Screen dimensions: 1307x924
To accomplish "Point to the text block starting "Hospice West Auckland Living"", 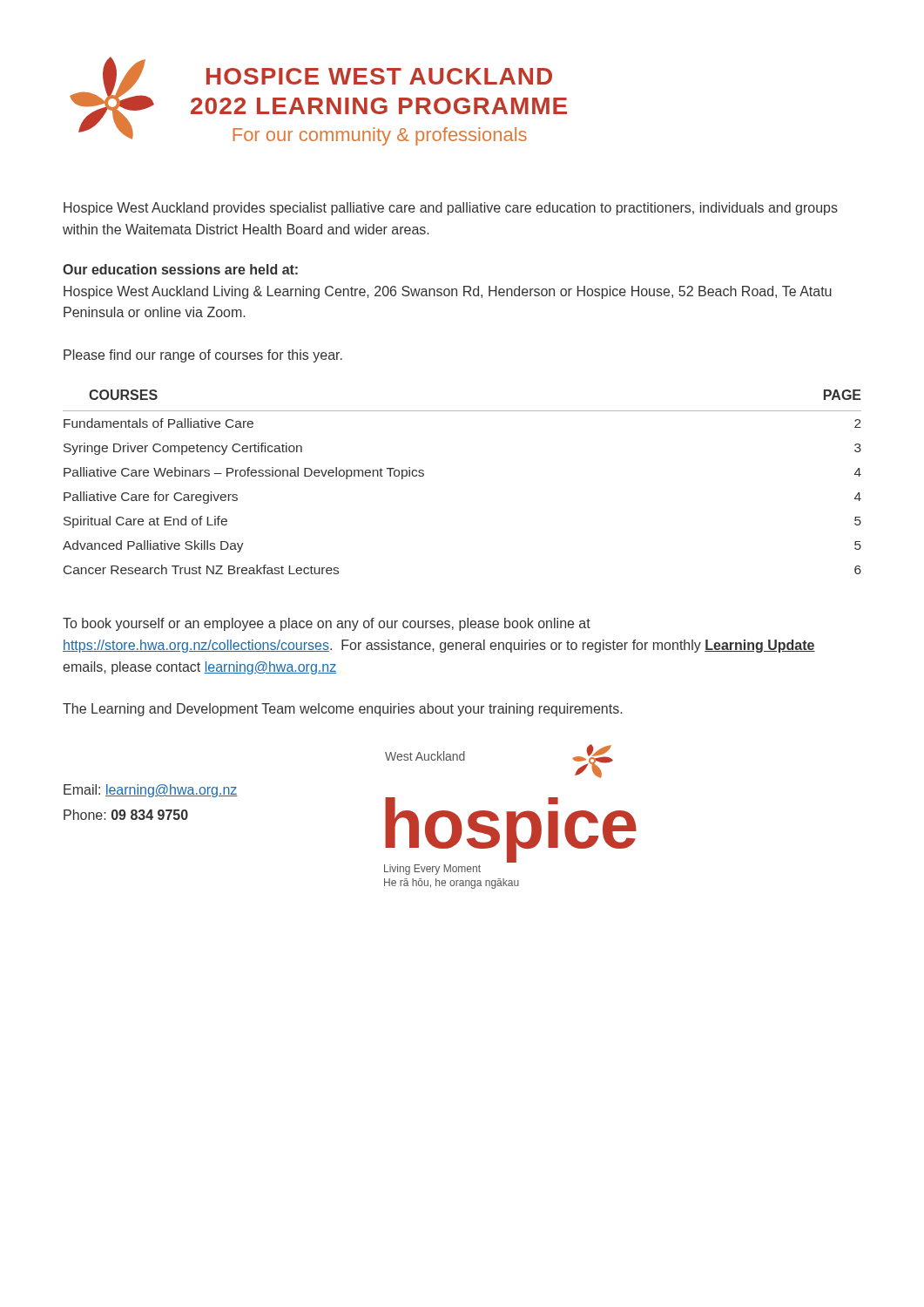I will [x=447, y=302].
